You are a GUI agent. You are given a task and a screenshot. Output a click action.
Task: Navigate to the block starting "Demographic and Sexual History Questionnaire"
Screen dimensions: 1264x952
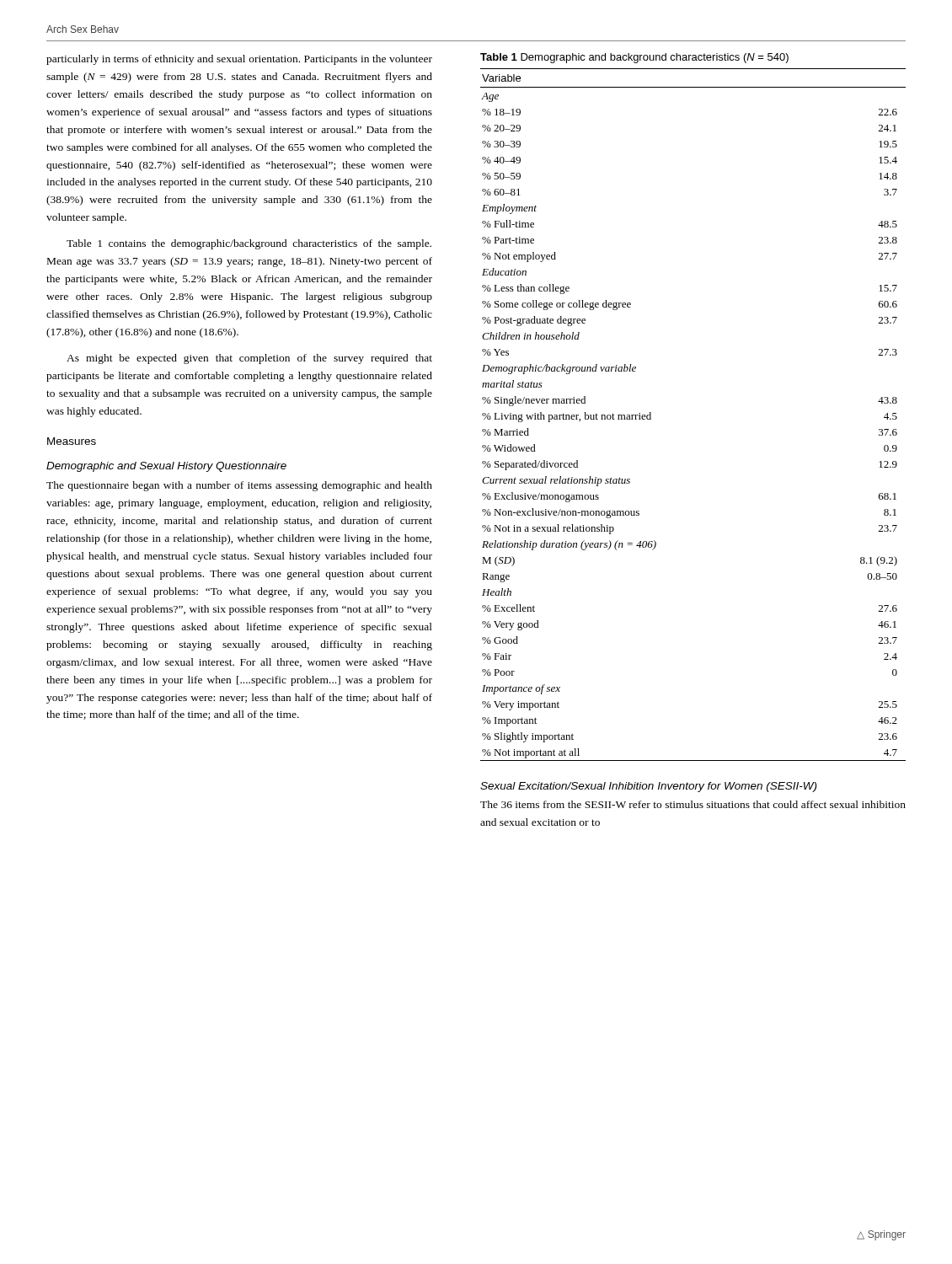166,466
